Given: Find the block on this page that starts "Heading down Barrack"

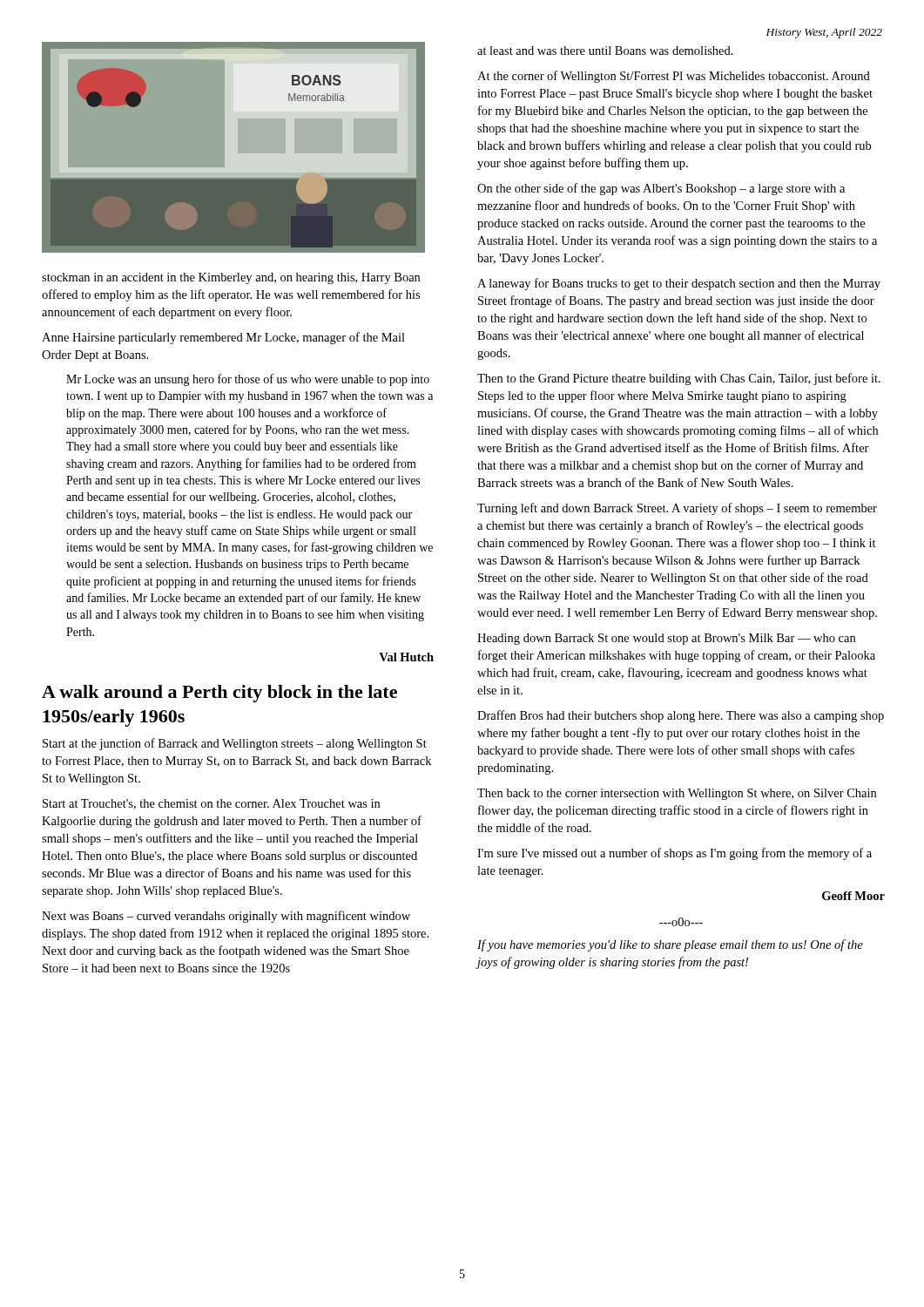Looking at the screenshot, I should pos(676,664).
